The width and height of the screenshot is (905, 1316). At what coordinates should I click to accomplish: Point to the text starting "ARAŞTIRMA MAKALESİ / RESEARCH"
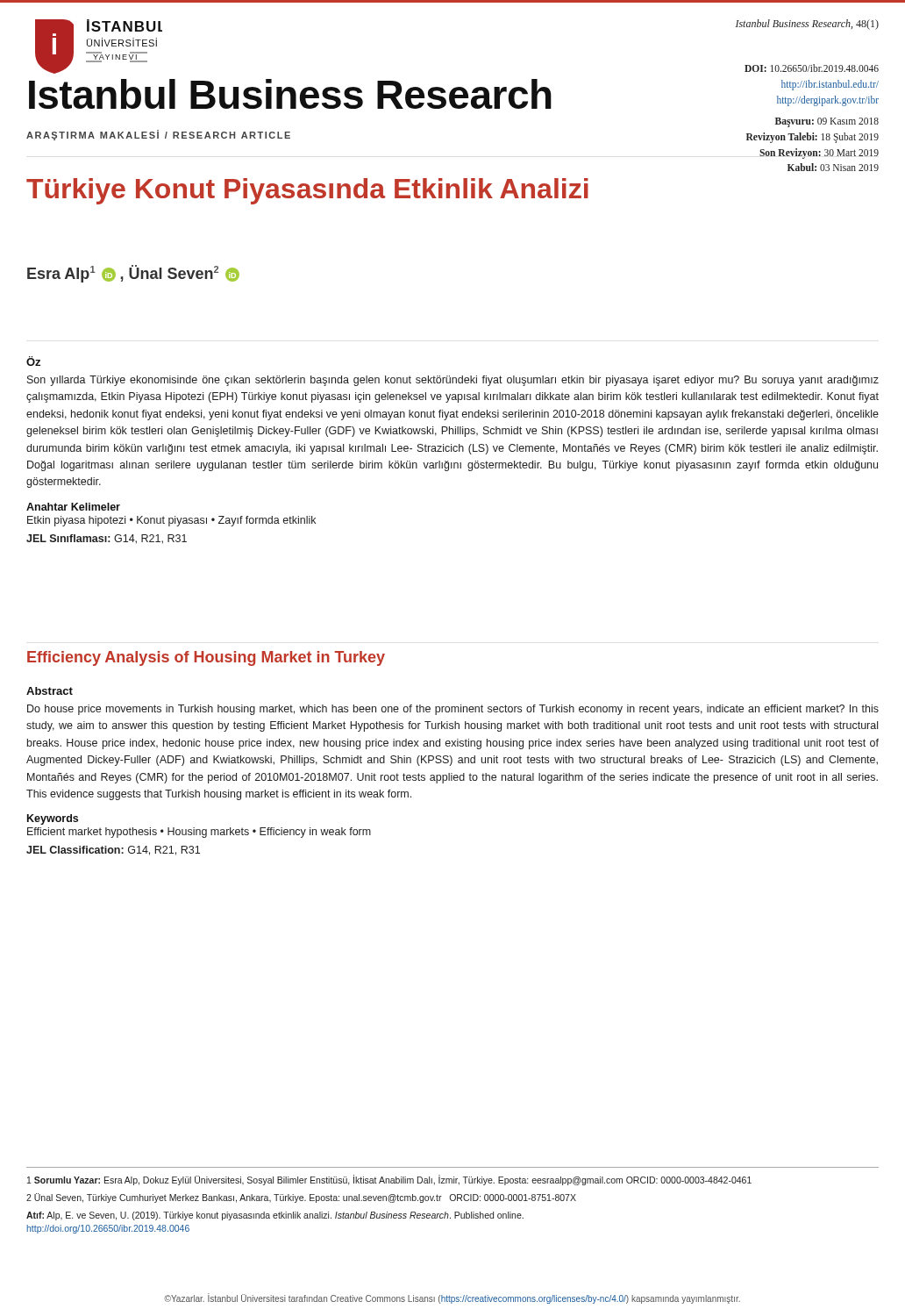click(159, 135)
